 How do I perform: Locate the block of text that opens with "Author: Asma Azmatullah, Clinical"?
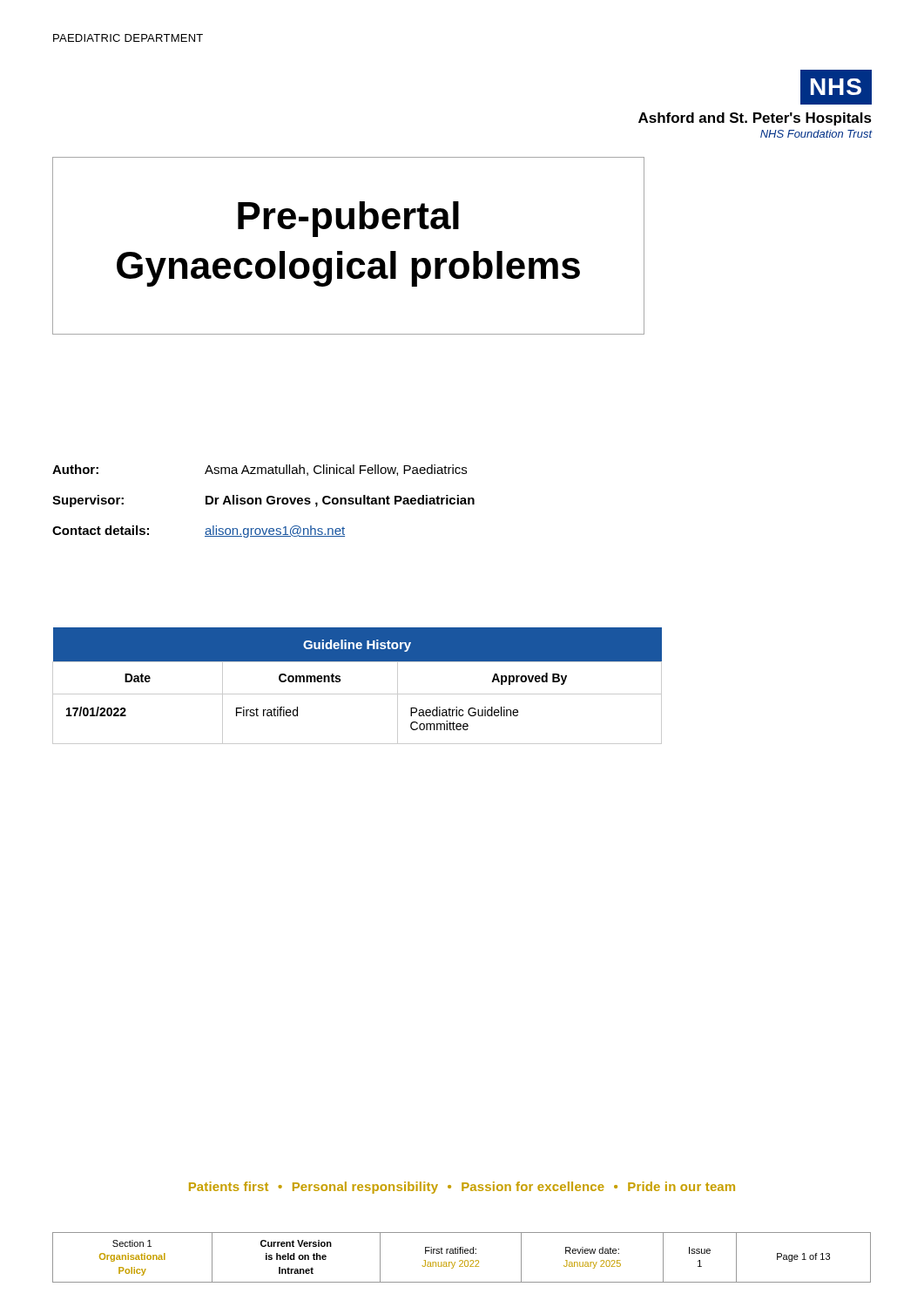coord(260,469)
